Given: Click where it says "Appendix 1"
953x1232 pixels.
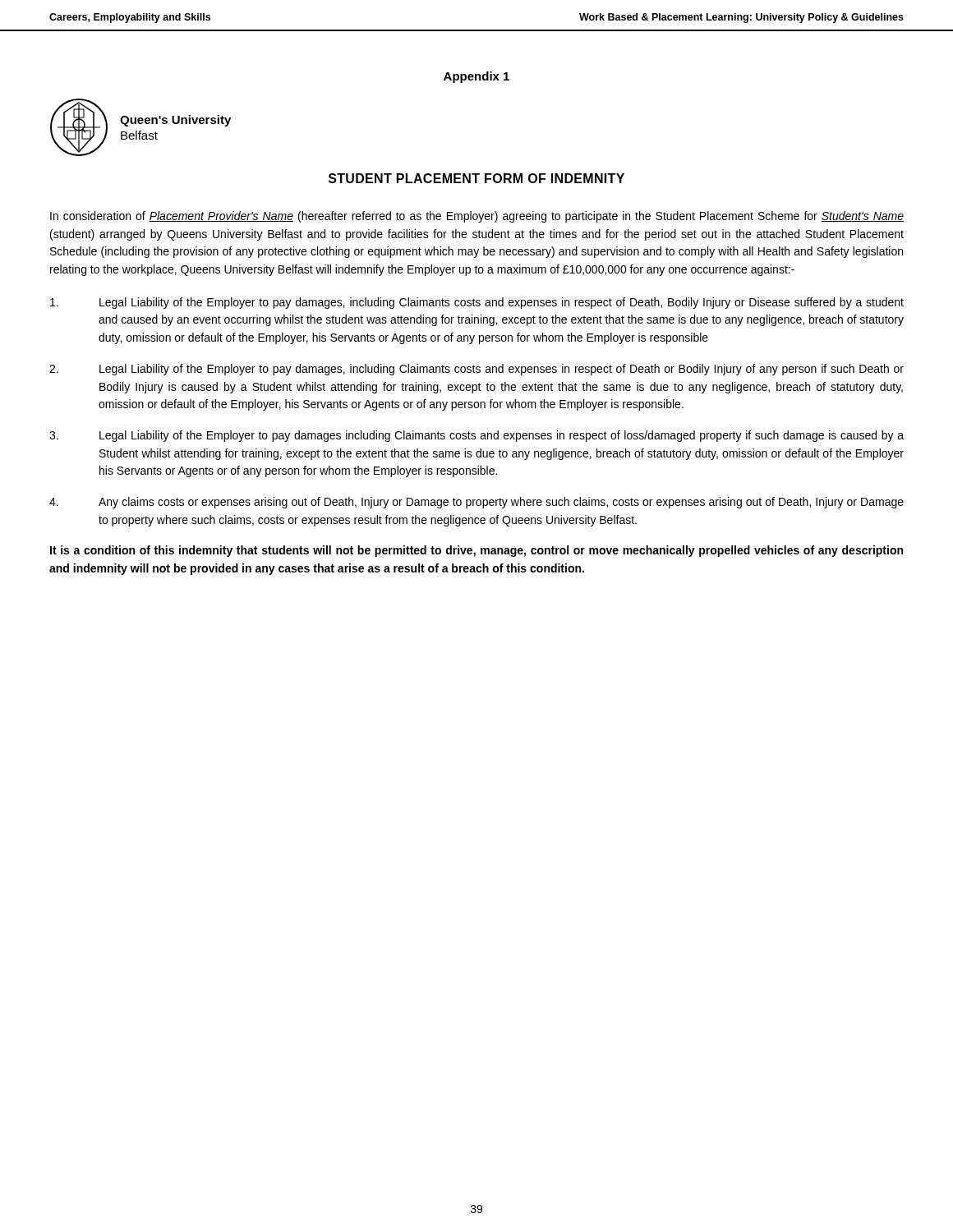Looking at the screenshot, I should tap(476, 76).
